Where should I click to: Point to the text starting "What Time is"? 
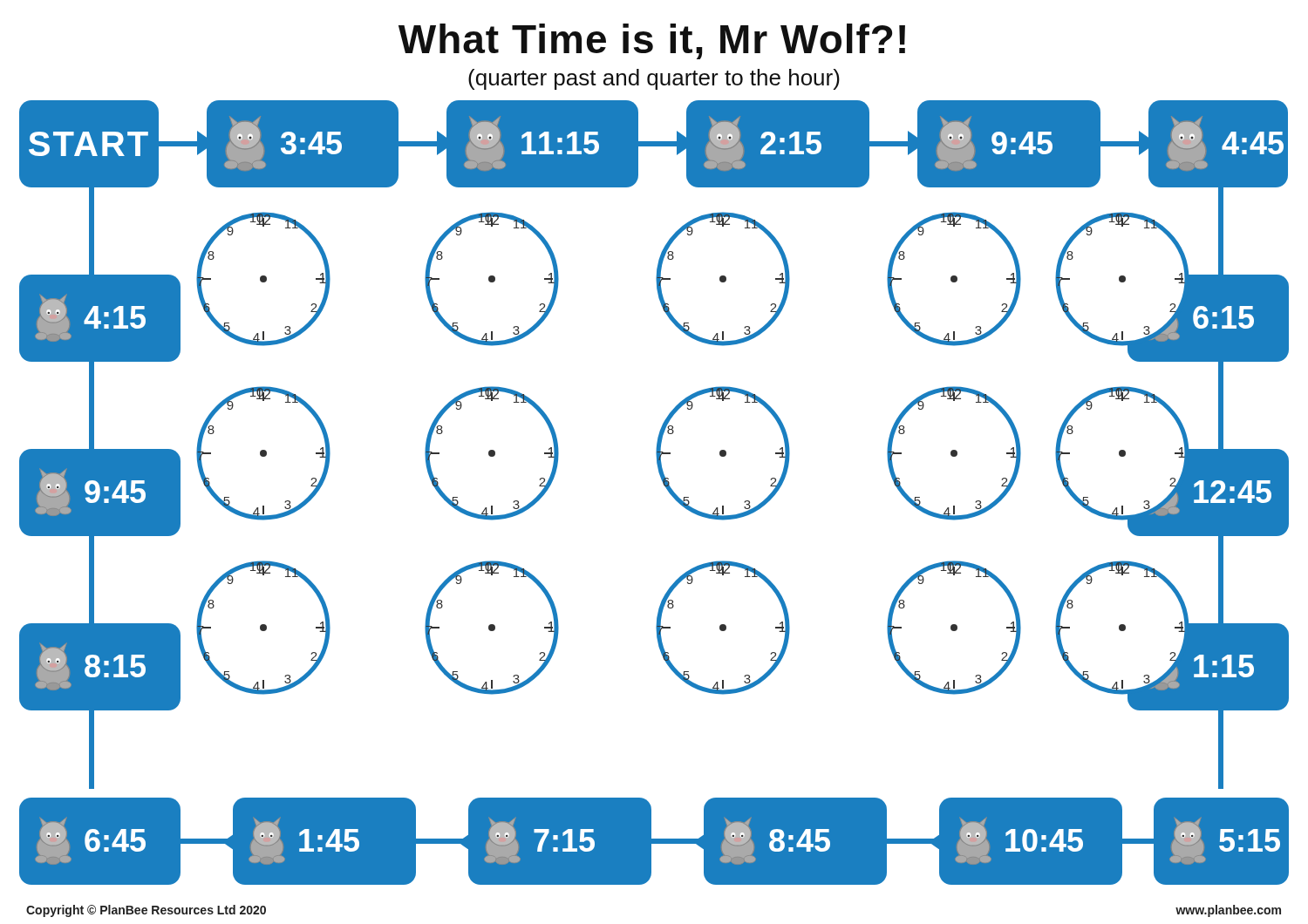(654, 39)
